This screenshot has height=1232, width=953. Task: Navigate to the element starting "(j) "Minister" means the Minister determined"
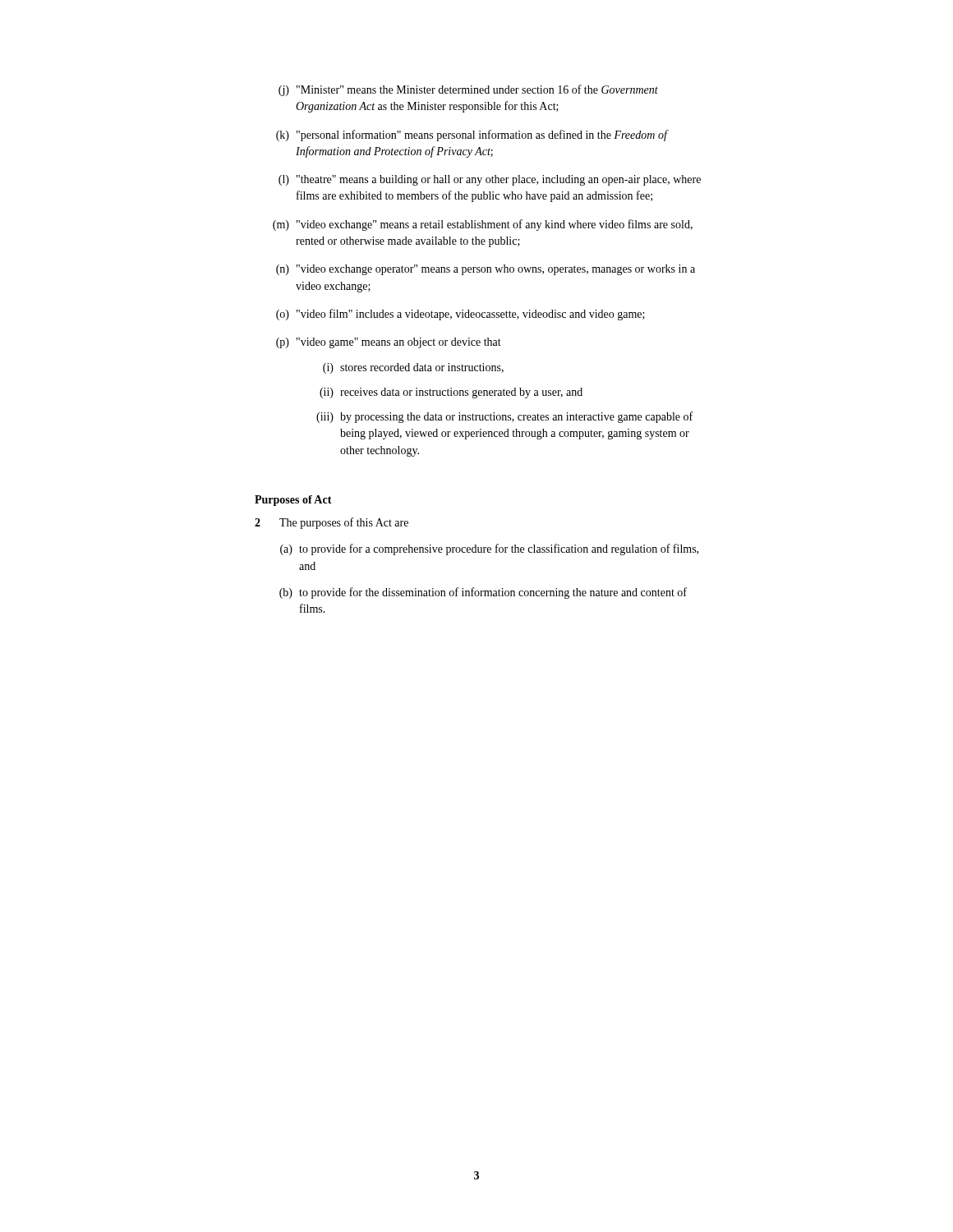click(485, 99)
